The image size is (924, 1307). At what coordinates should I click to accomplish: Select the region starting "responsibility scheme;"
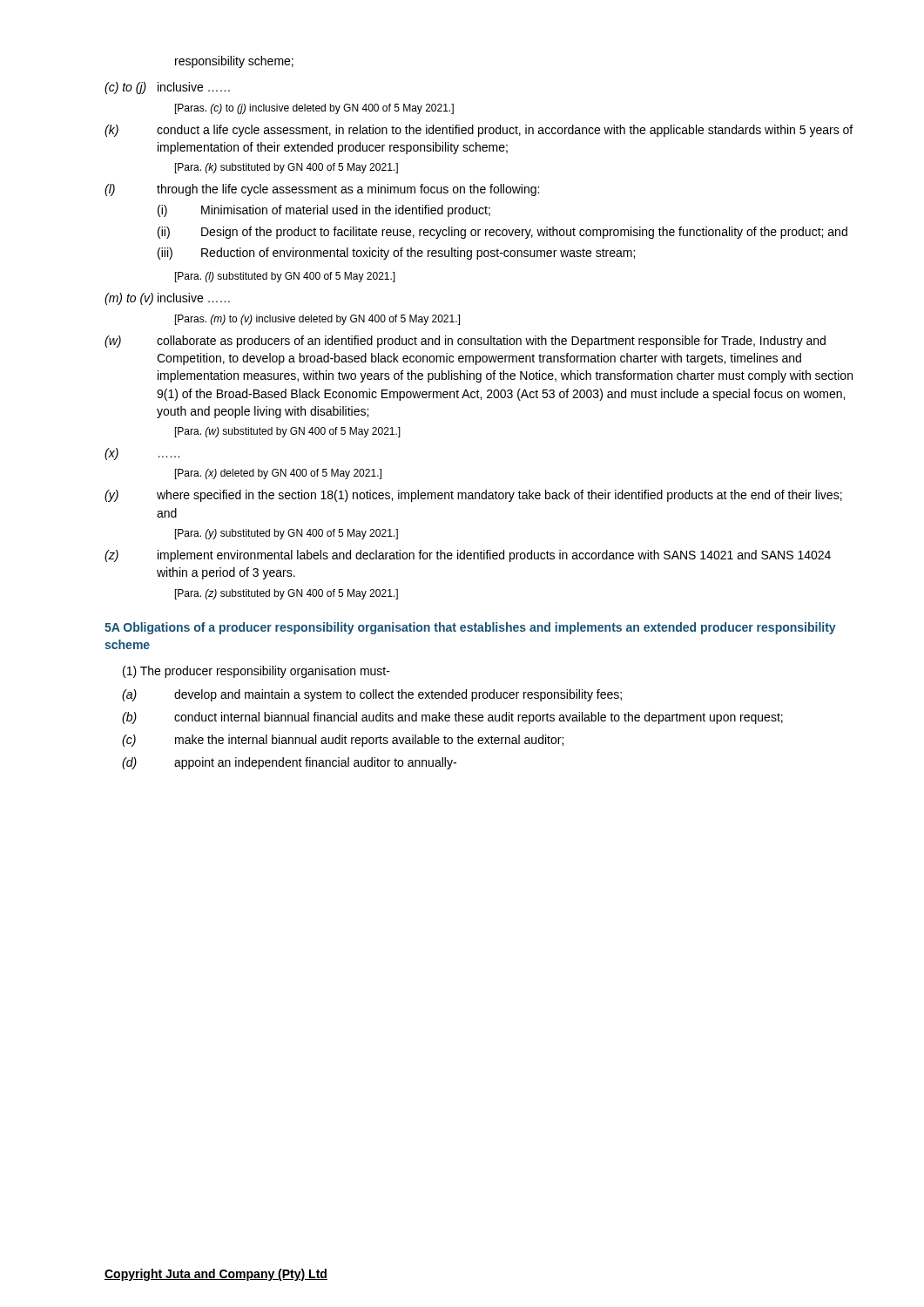pos(234,61)
